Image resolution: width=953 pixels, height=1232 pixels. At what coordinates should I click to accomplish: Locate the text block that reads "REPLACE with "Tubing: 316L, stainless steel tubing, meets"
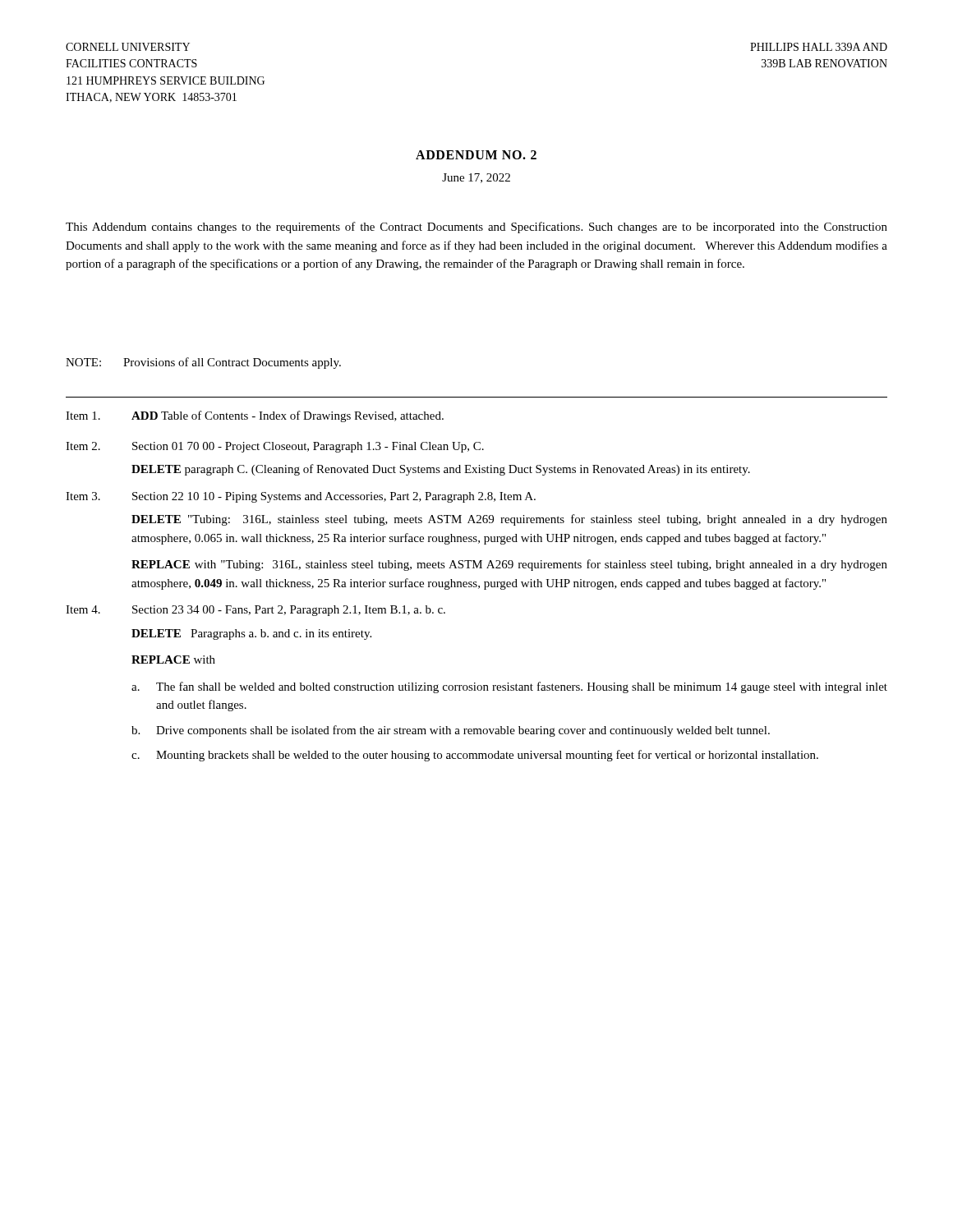click(509, 573)
